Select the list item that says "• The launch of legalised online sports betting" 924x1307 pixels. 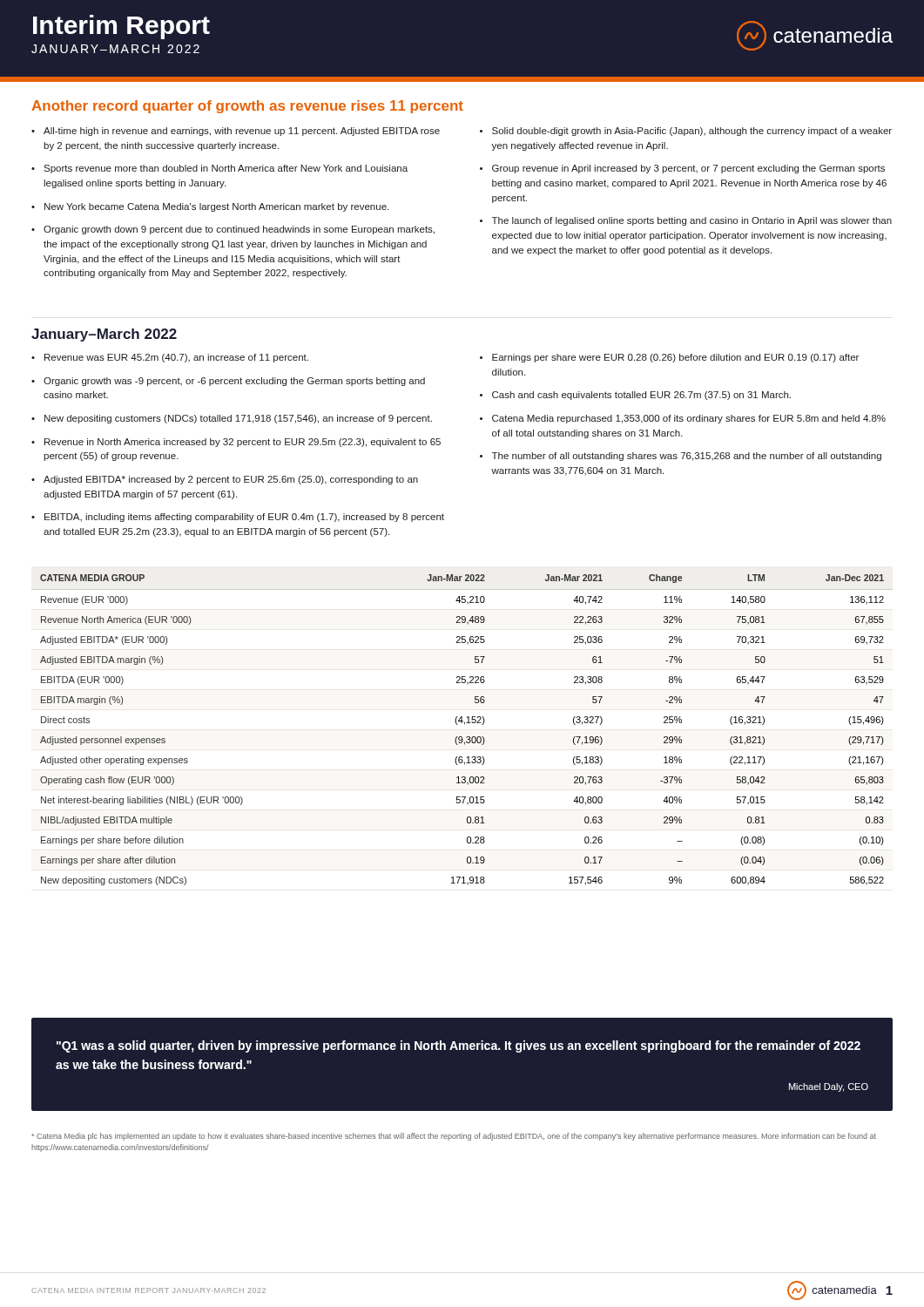point(686,234)
